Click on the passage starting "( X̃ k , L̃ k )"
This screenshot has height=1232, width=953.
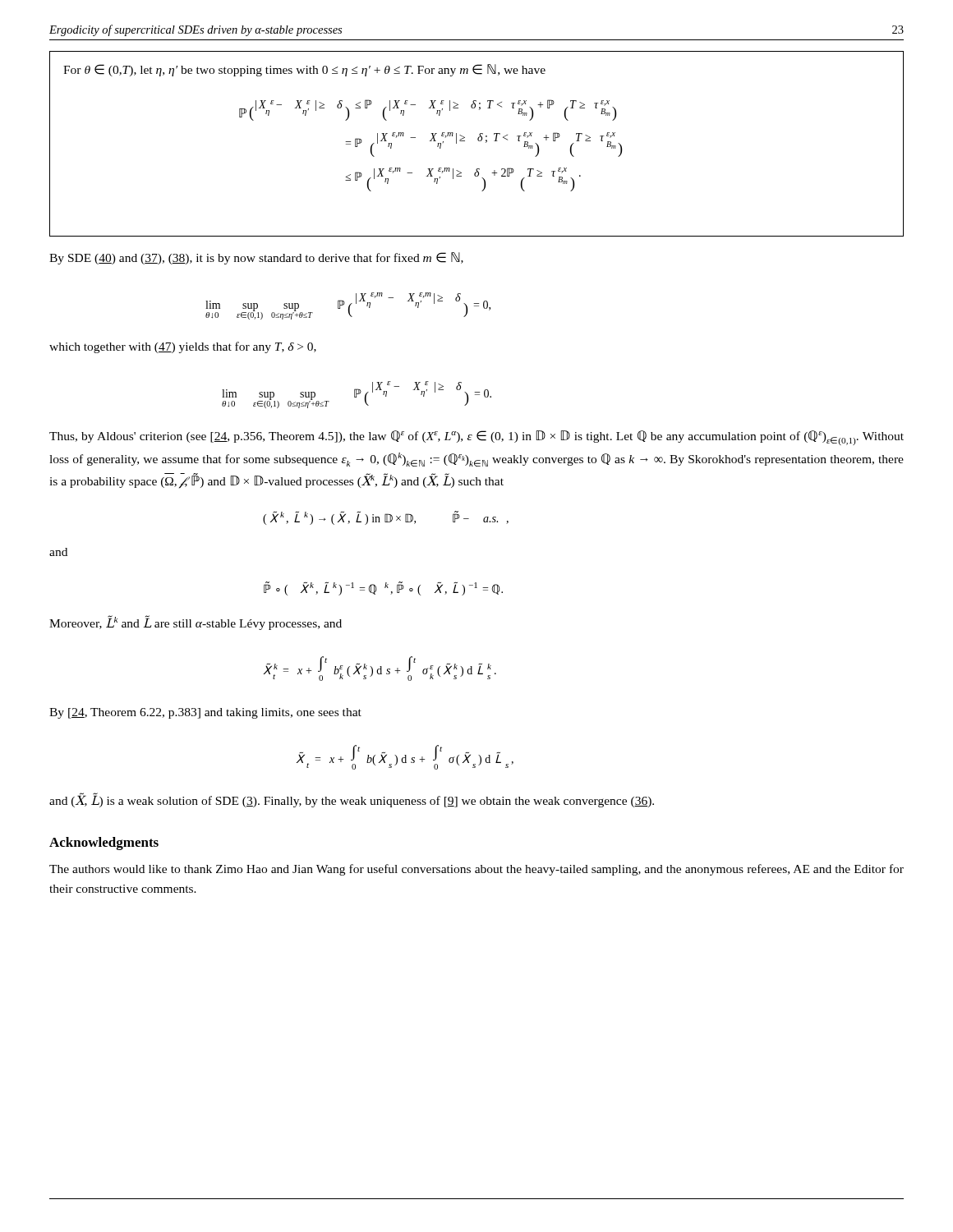pyautogui.click(x=476, y=518)
